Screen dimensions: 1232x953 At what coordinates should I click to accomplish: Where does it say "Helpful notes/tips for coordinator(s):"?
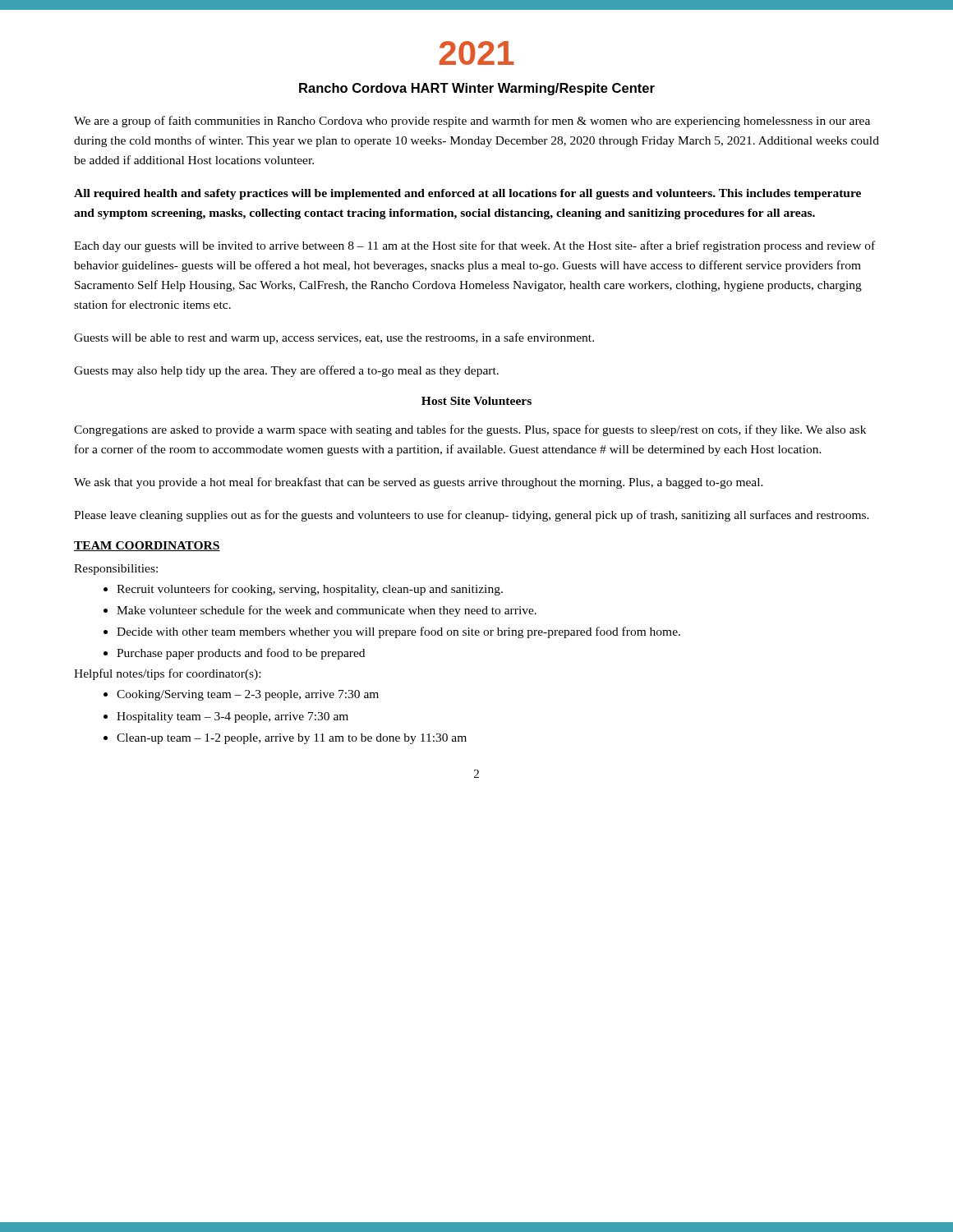click(168, 673)
